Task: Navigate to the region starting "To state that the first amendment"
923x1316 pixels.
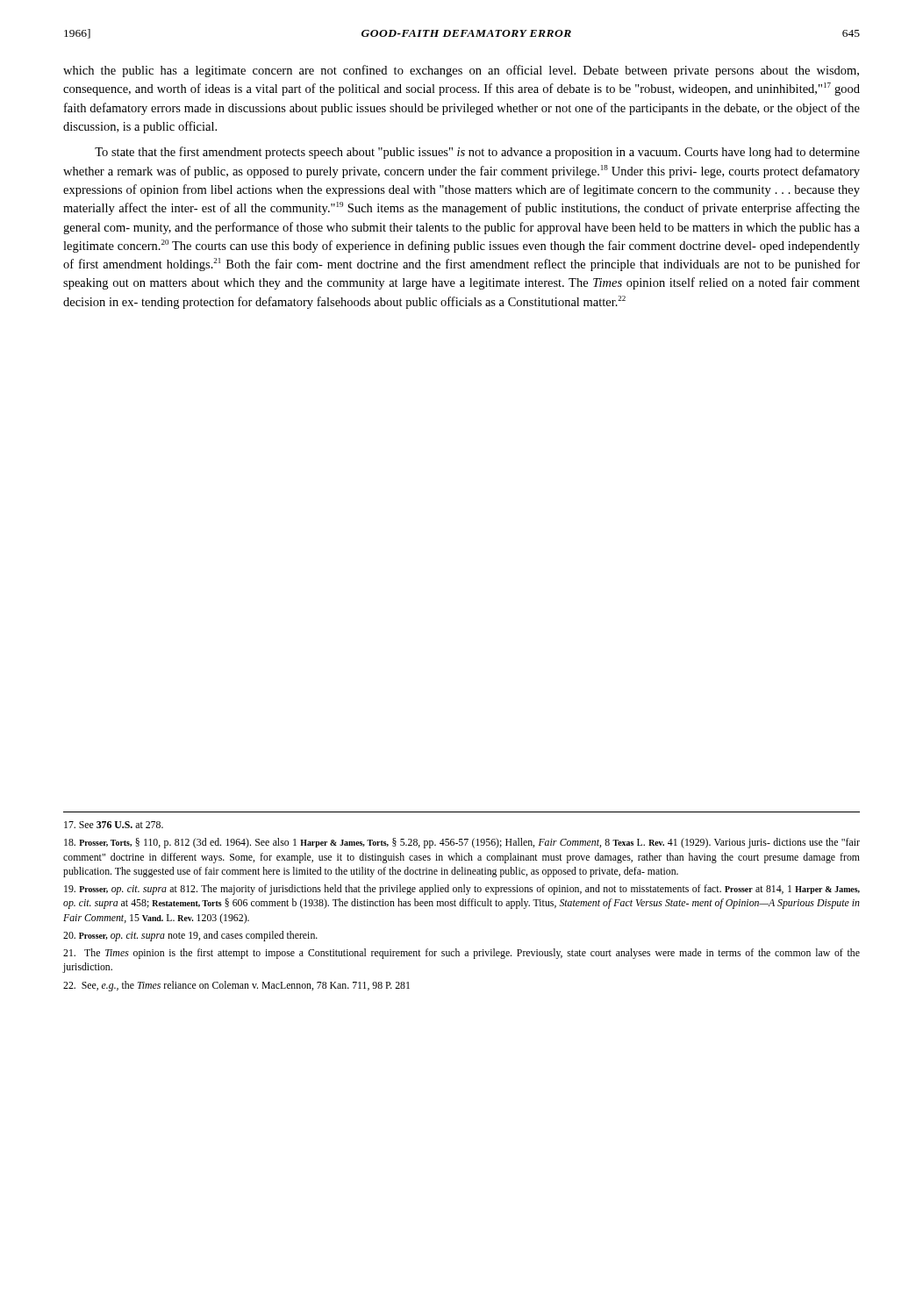Action: [462, 227]
